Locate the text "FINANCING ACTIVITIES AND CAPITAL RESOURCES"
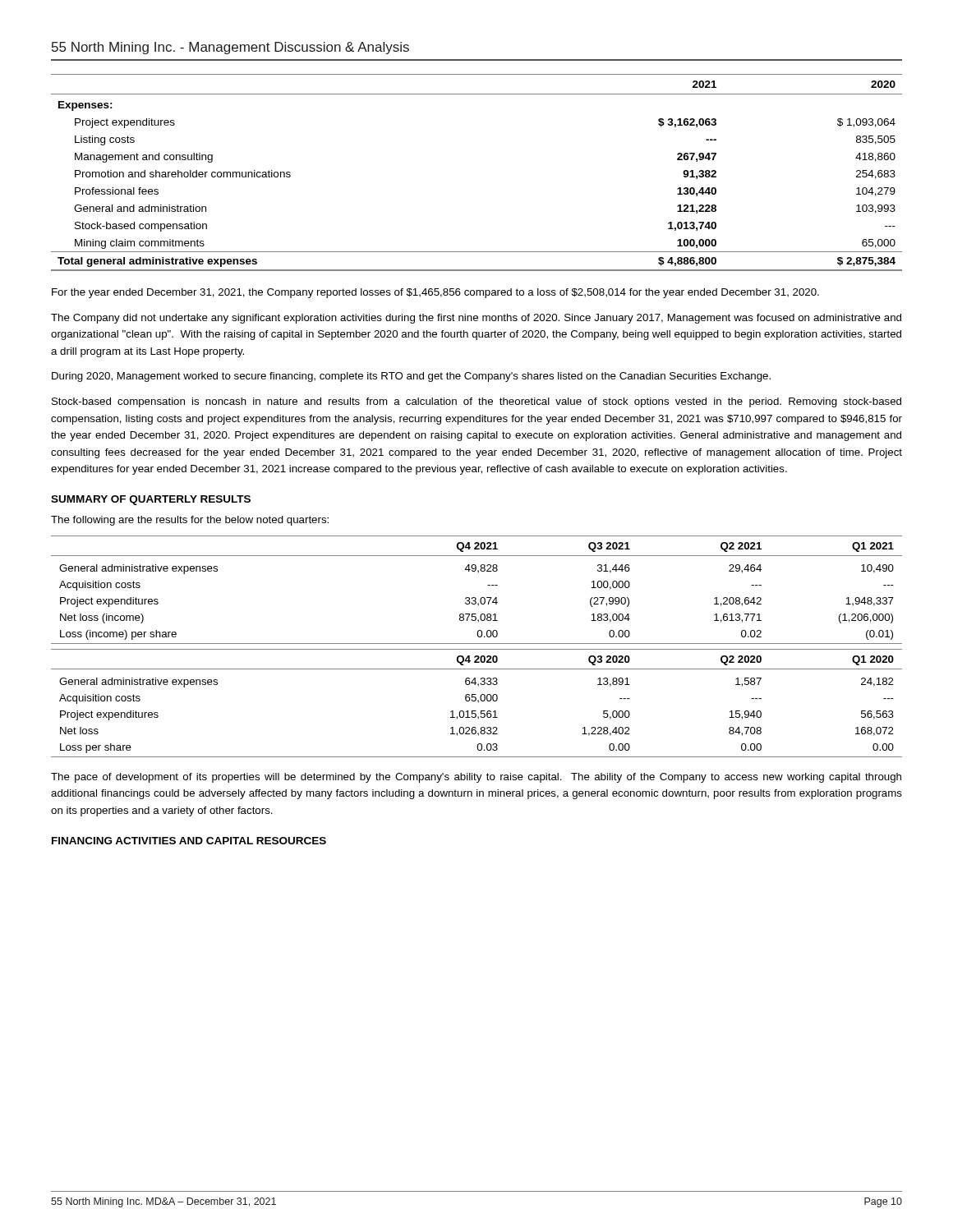The width and height of the screenshot is (953, 1232). coord(189,840)
